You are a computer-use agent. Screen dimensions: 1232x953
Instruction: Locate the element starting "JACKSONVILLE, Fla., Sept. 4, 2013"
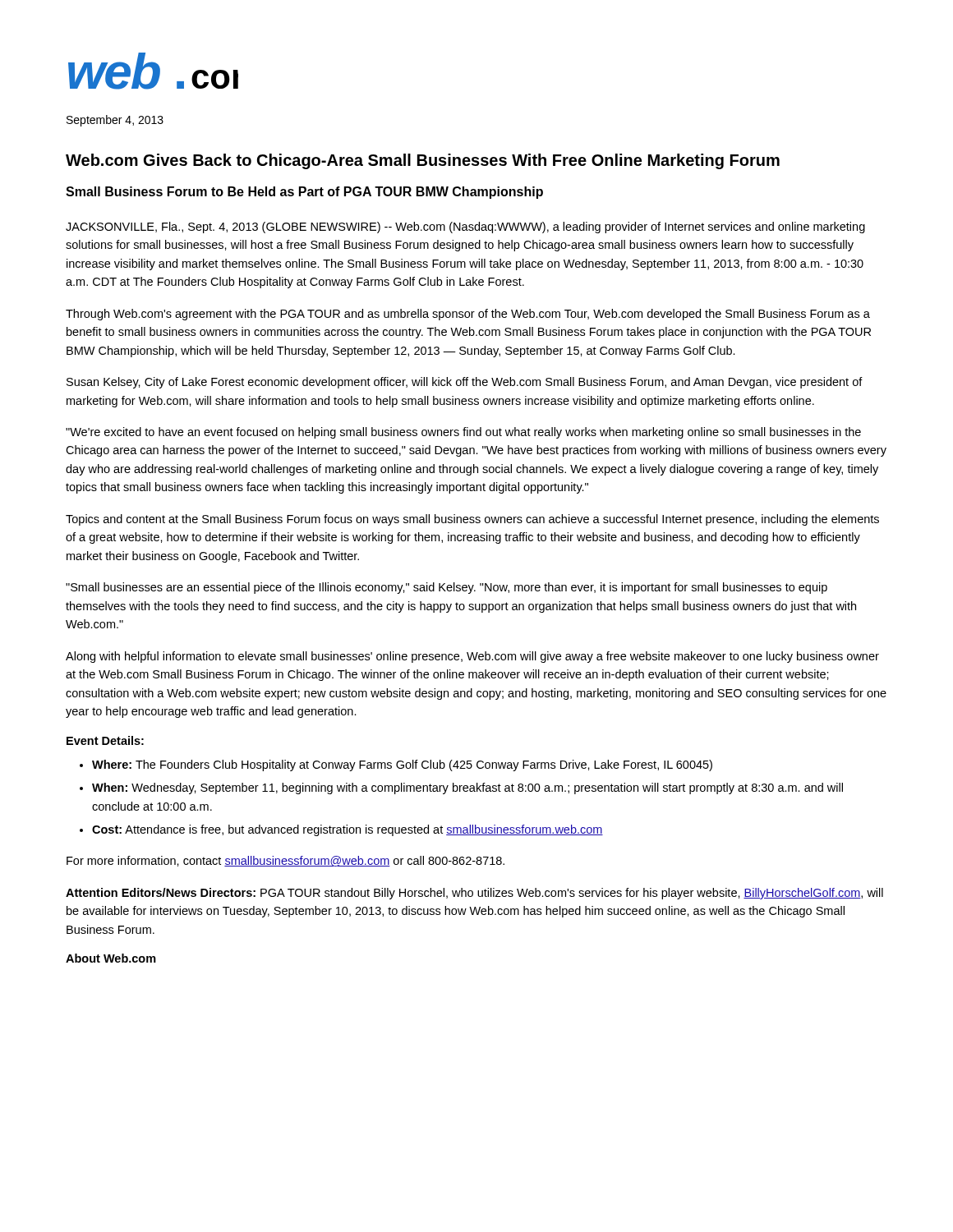point(465,254)
